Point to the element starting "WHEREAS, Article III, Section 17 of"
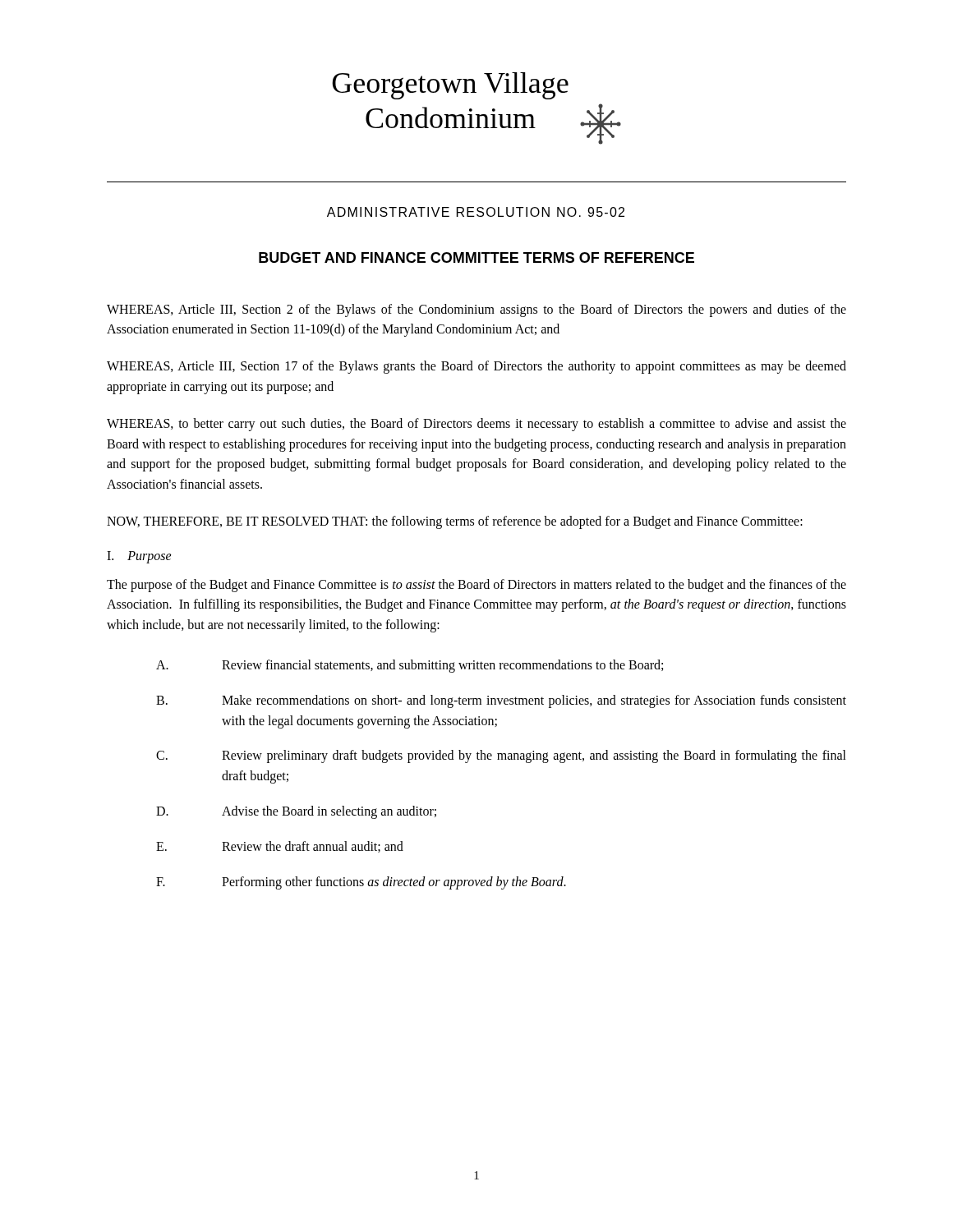 (476, 376)
